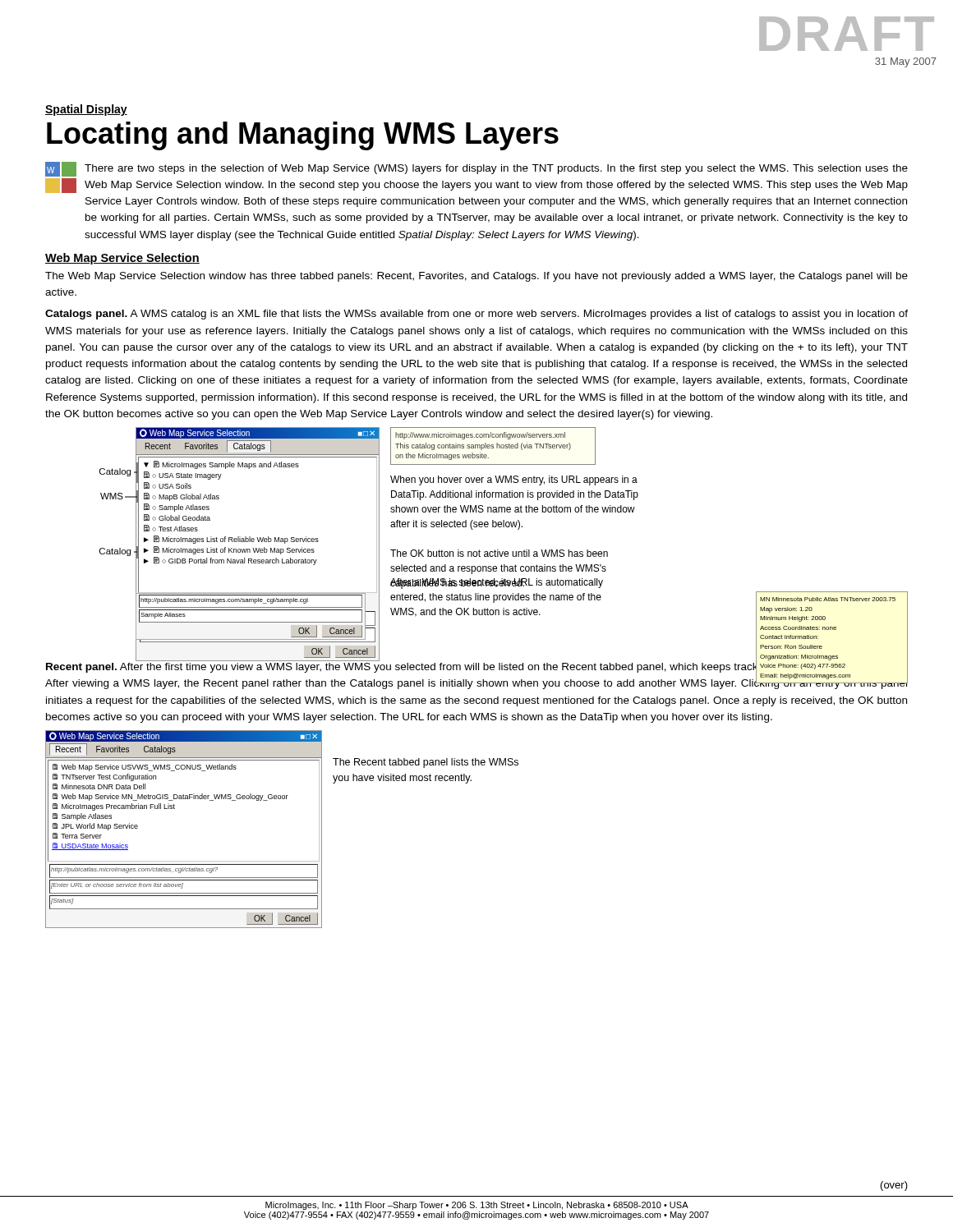Navigate to the block starting "The Web Map Service Selection window has"
This screenshot has width=953, height=1232.
tap(476, 284)
